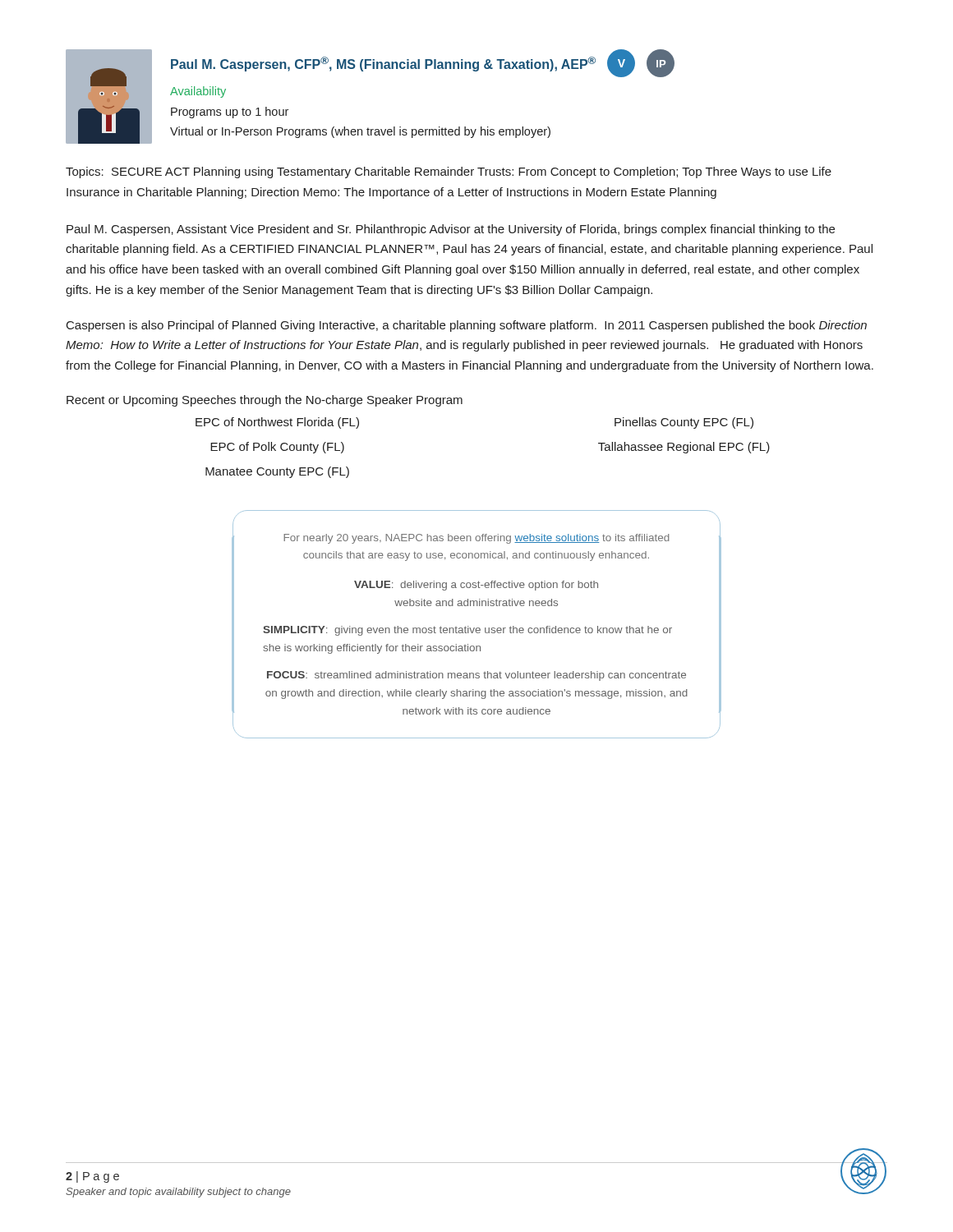The height and width of the screenshot is (1232, 953).
Task: Click on the element starting "EPC of Polk County"
Action: (277, 446)
